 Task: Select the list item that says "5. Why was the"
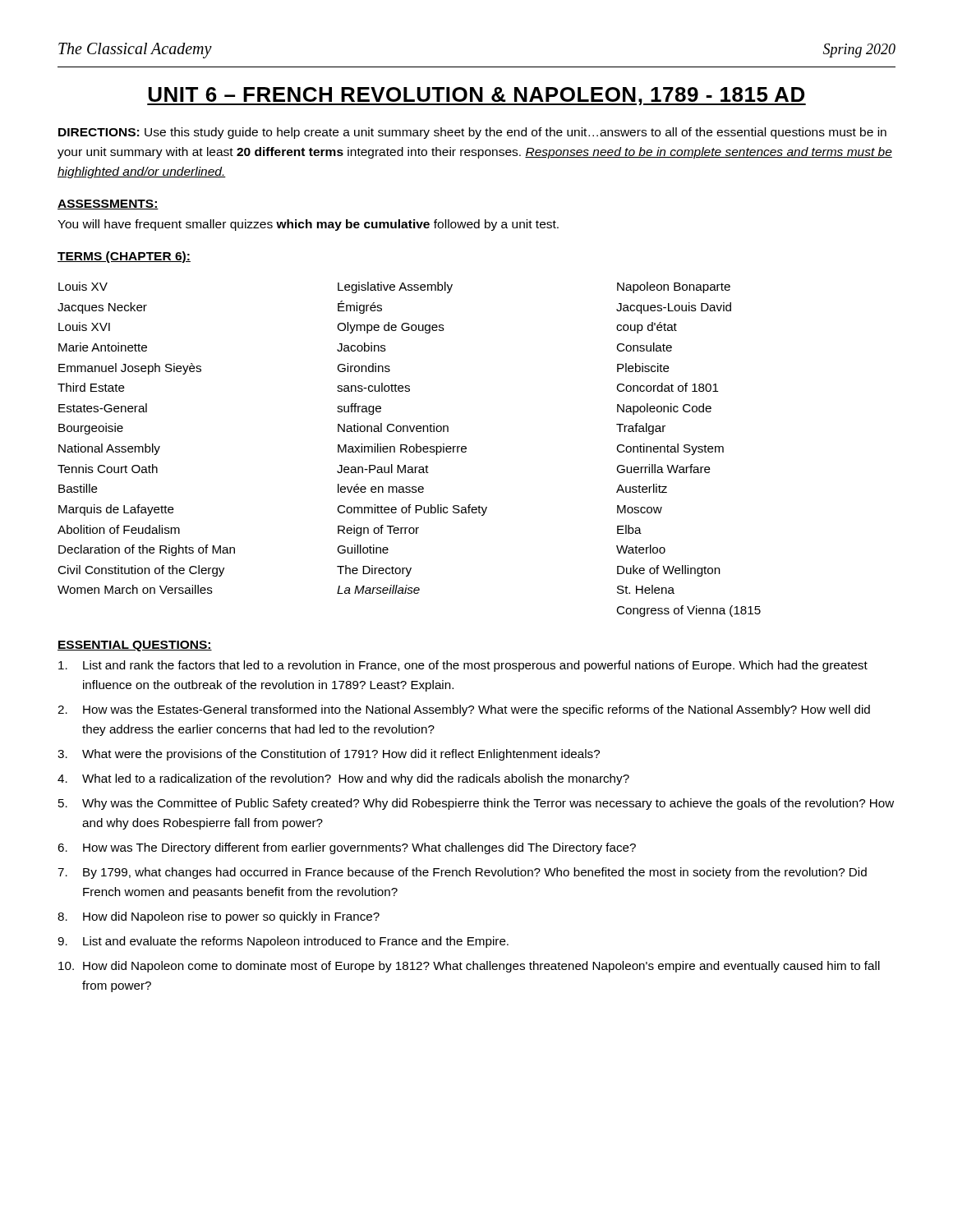click(x=476, y=813)
